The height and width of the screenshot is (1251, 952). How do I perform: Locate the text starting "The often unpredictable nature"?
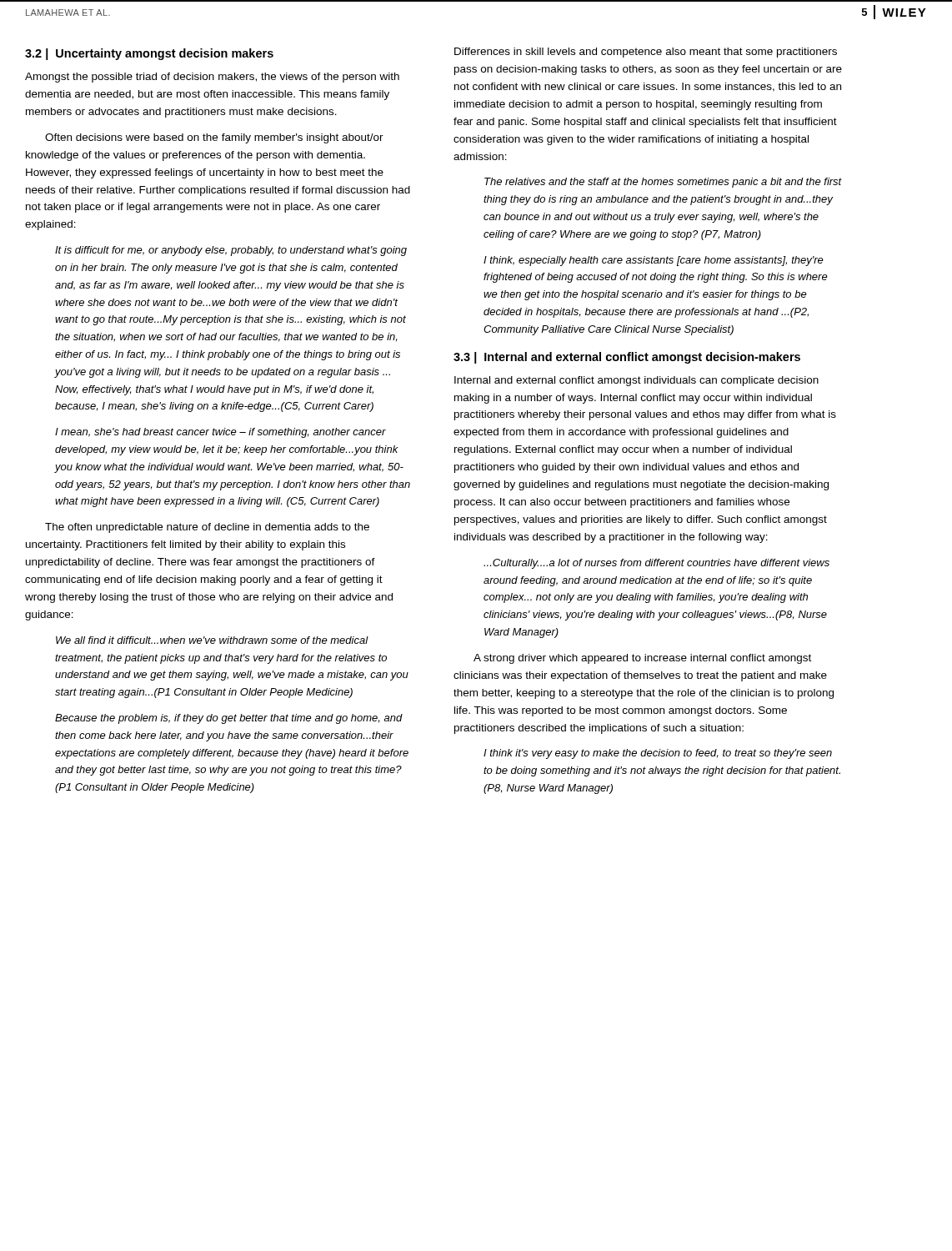tap(219, 571)
